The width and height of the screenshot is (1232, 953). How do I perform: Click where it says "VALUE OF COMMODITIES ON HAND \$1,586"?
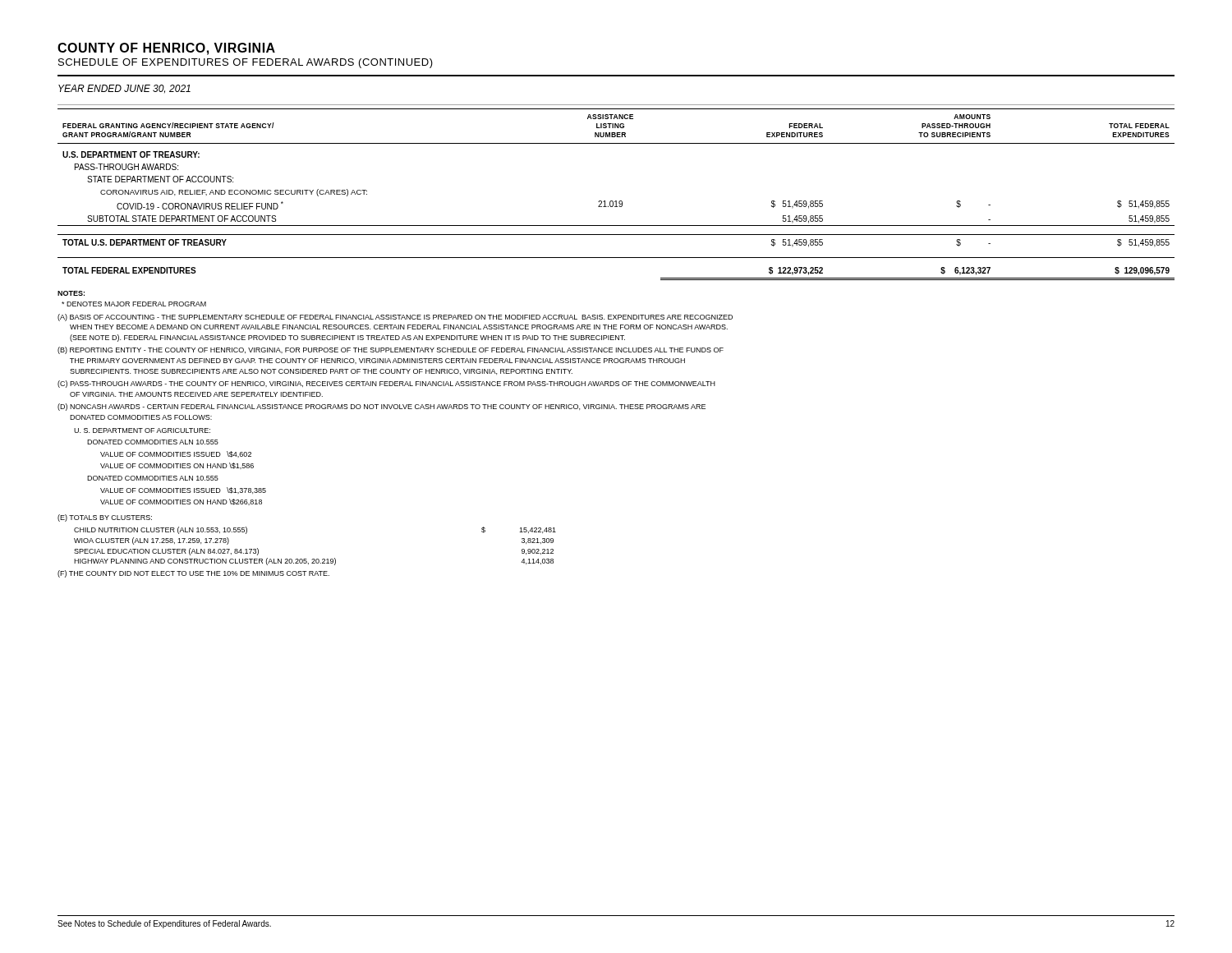[x=177, y=466]
